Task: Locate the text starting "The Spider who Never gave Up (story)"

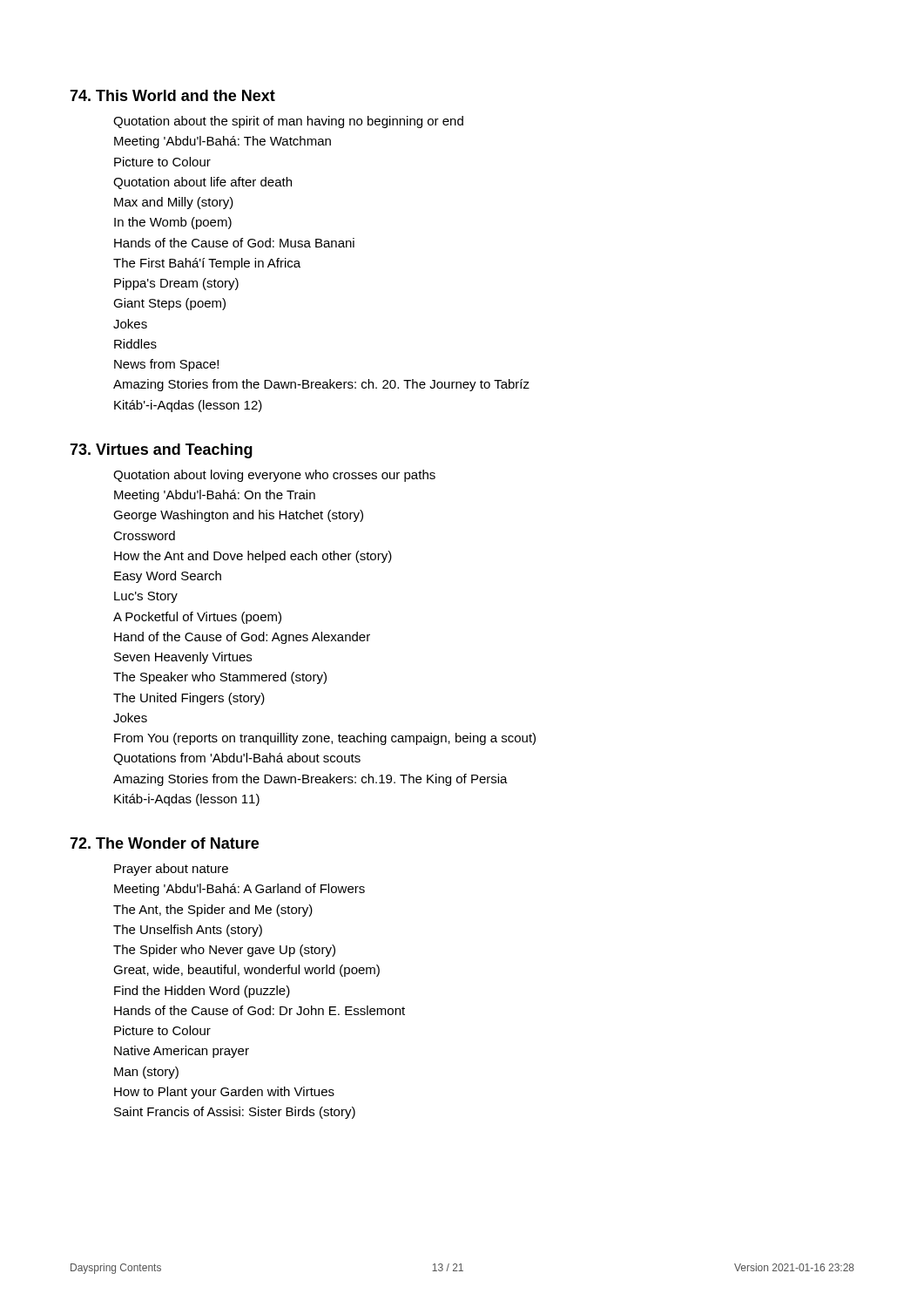Action: (225, 949)
